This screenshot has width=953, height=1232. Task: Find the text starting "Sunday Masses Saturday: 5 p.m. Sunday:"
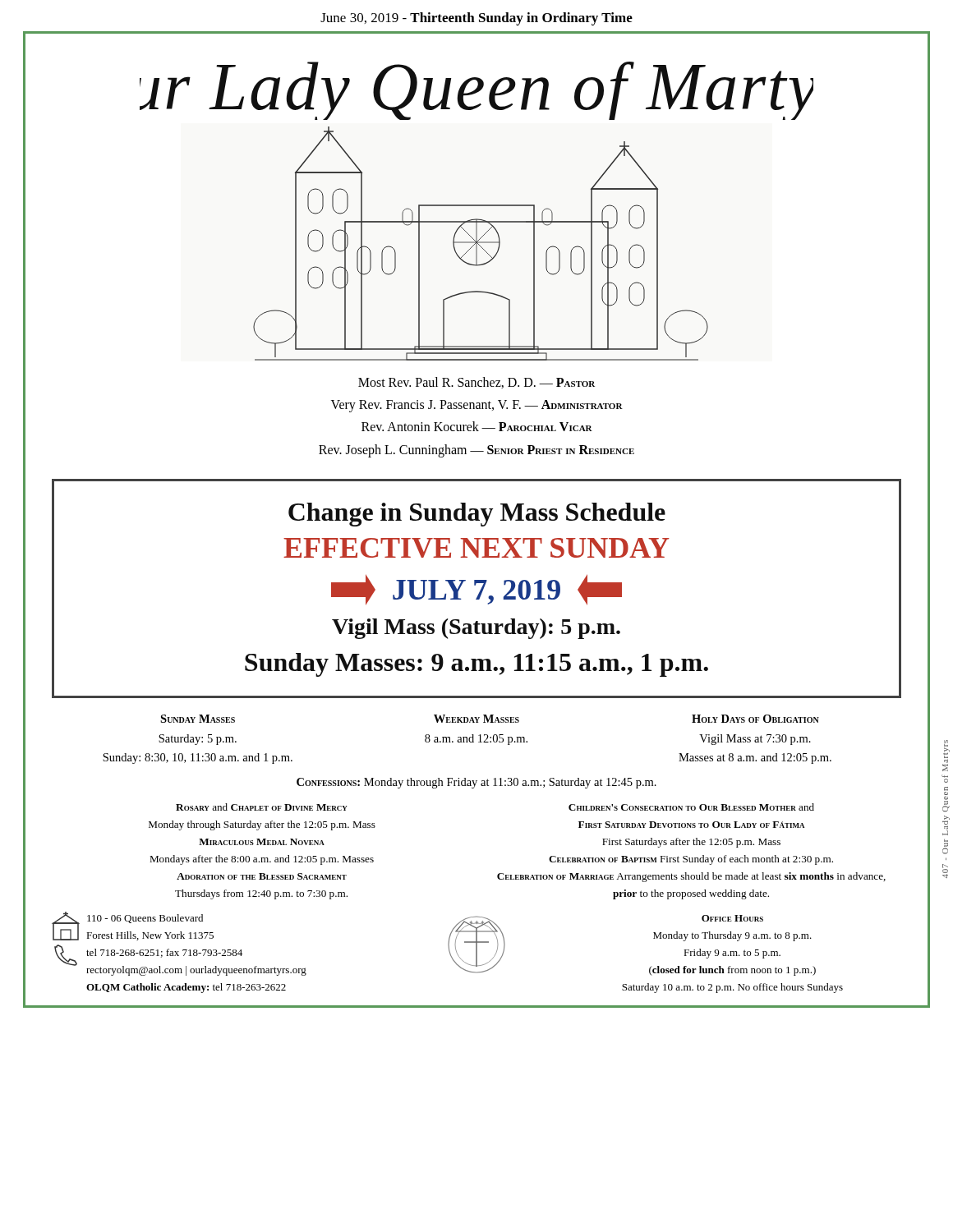(x=198, y=738)
